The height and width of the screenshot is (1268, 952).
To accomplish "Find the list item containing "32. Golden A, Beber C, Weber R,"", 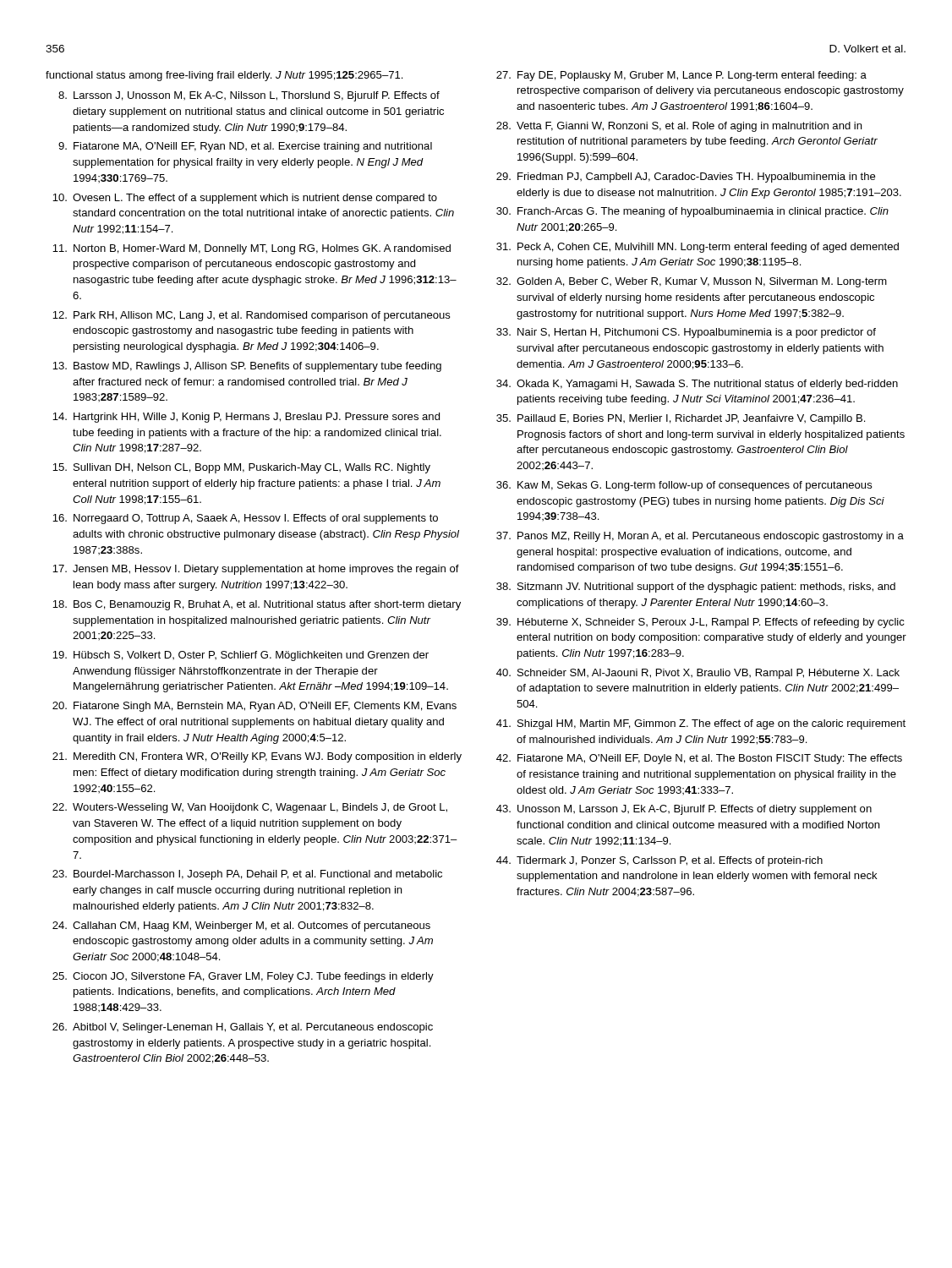I will coord(698,298).
